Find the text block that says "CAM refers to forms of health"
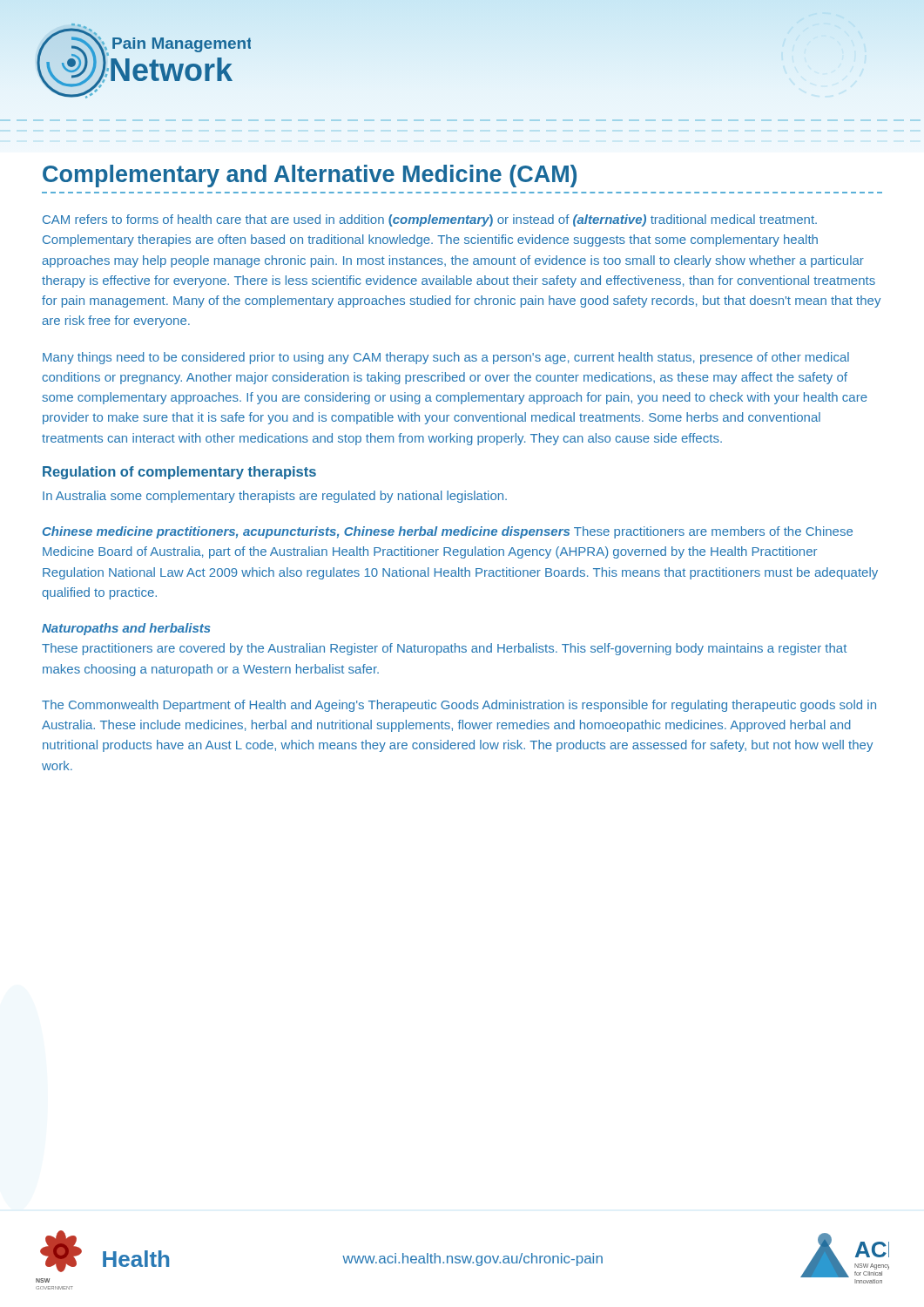924x1307 pixels. [x=461, y=270]
